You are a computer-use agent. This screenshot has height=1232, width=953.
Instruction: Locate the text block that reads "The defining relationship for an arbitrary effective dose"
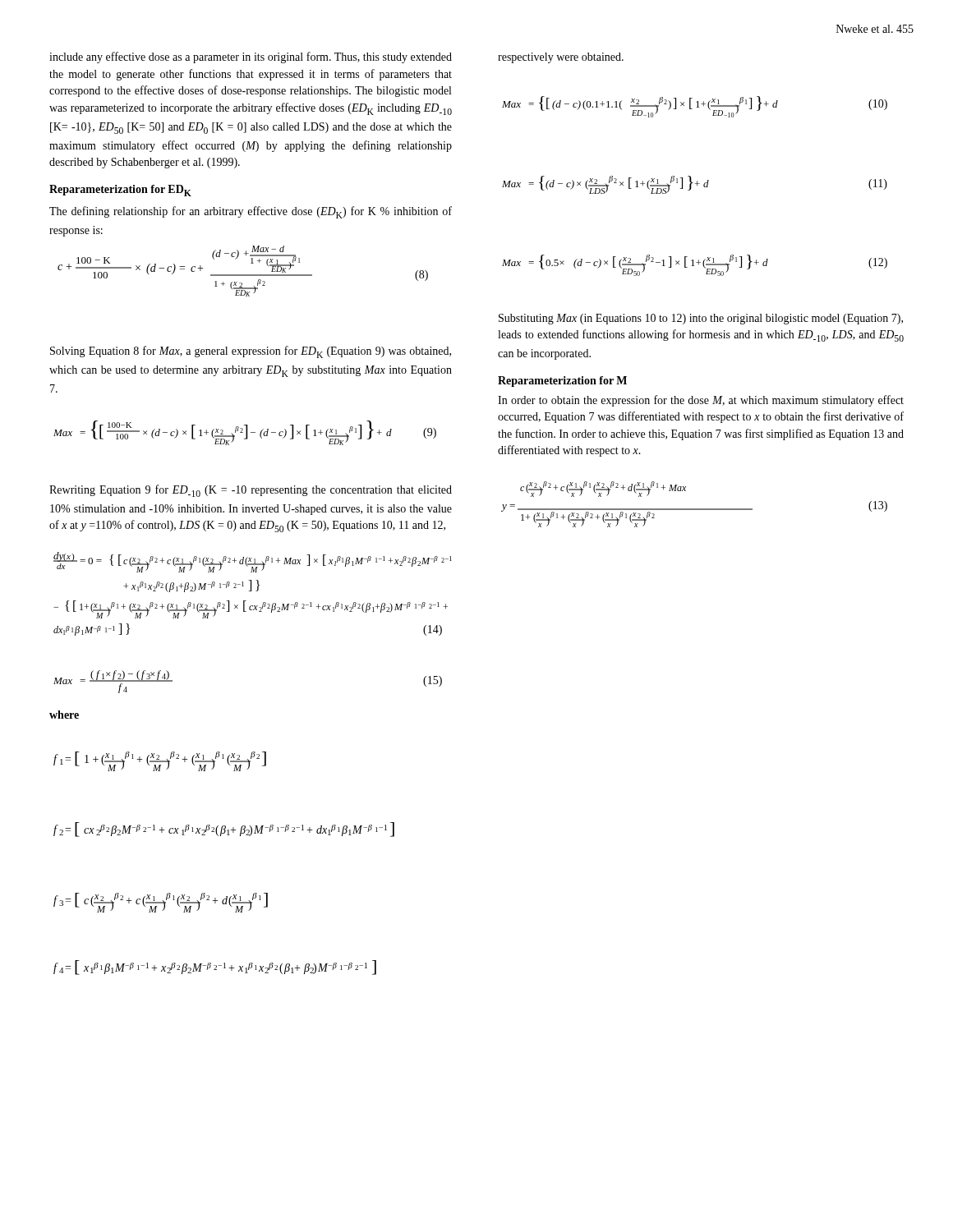pos(251,221)
